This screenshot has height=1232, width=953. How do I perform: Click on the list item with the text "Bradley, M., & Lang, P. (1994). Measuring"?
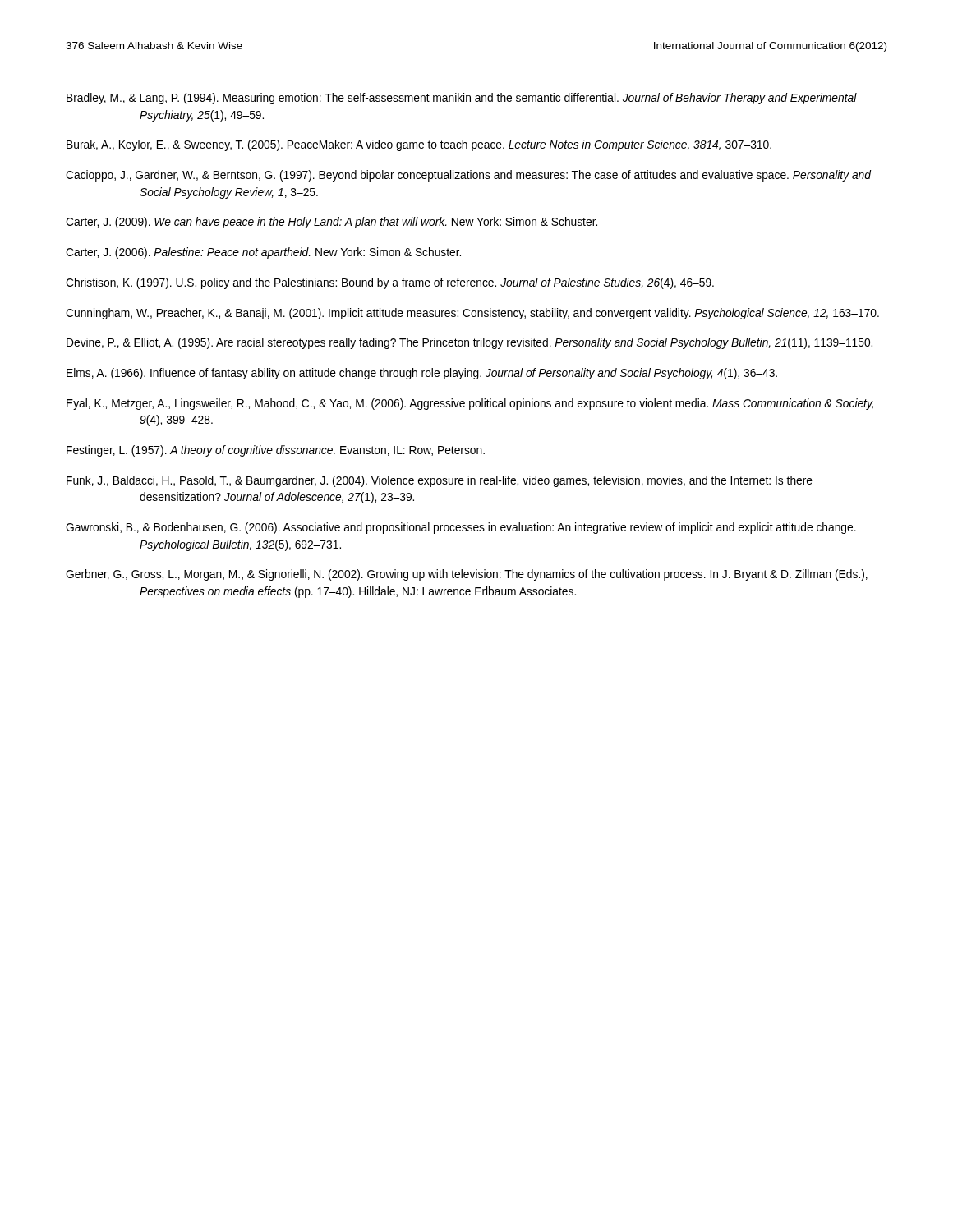(461, 107)
